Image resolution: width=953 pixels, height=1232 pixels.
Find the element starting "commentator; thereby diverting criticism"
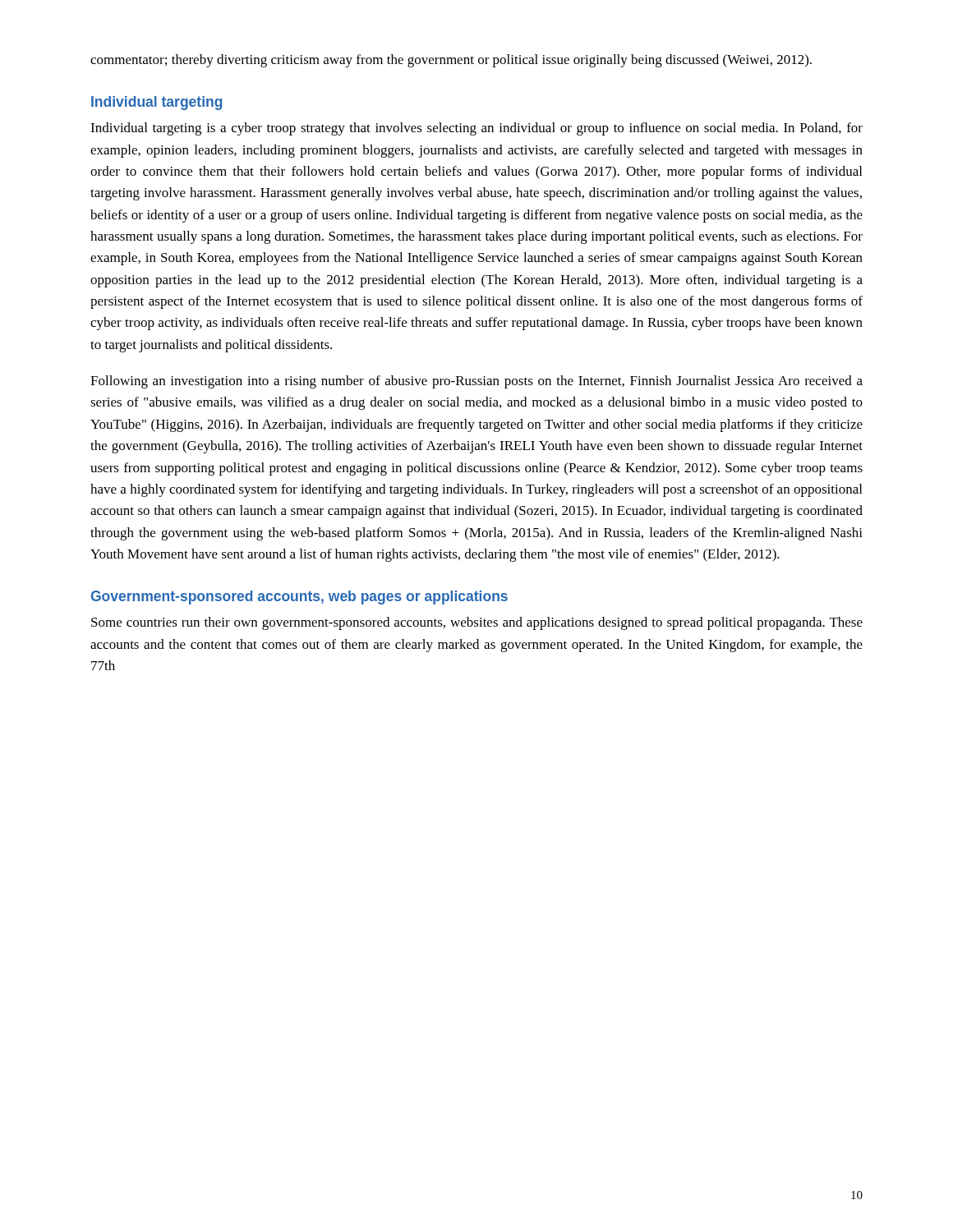(x=451, y=60)
